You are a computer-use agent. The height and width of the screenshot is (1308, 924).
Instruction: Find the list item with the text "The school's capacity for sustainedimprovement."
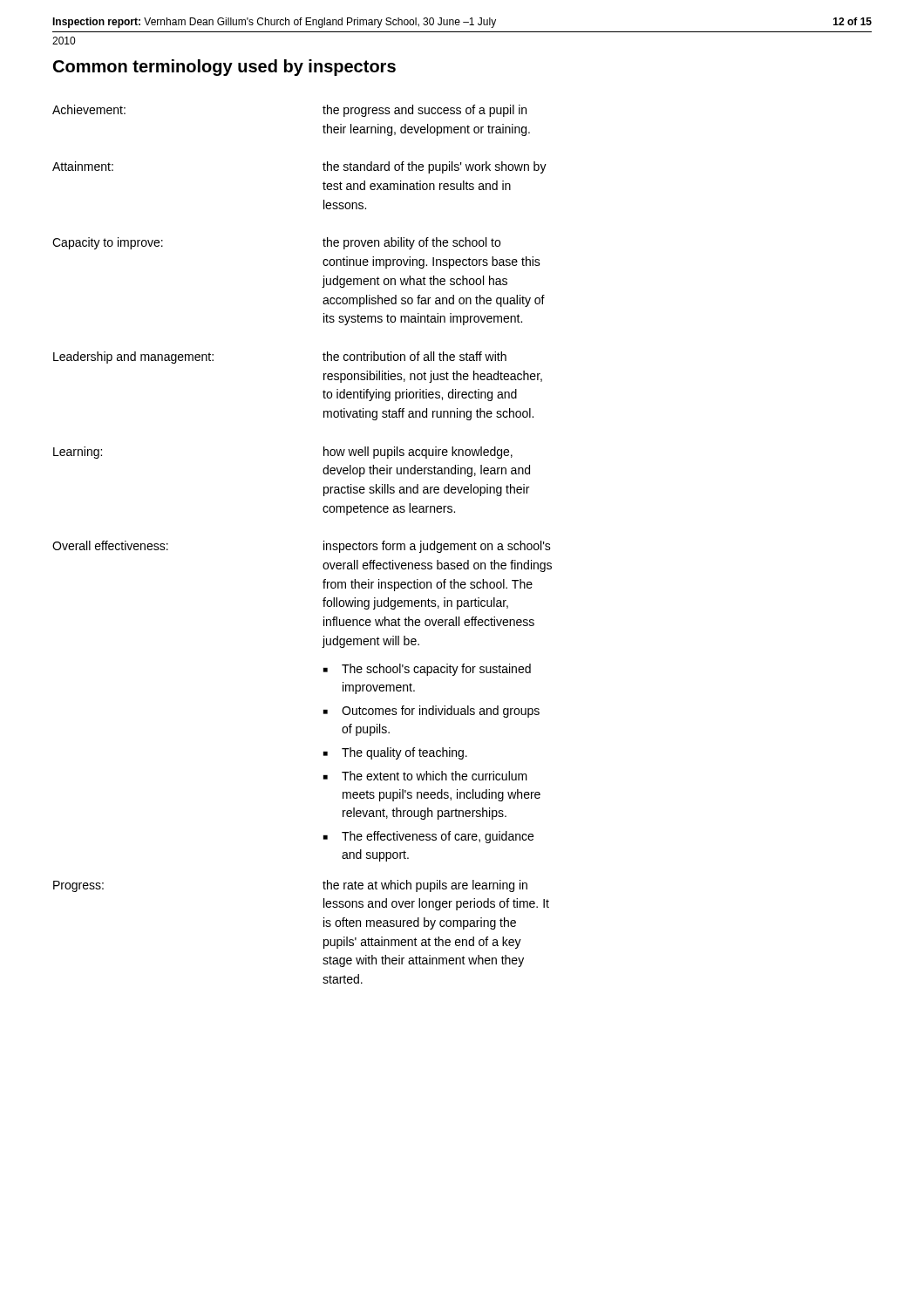point(436,678)
